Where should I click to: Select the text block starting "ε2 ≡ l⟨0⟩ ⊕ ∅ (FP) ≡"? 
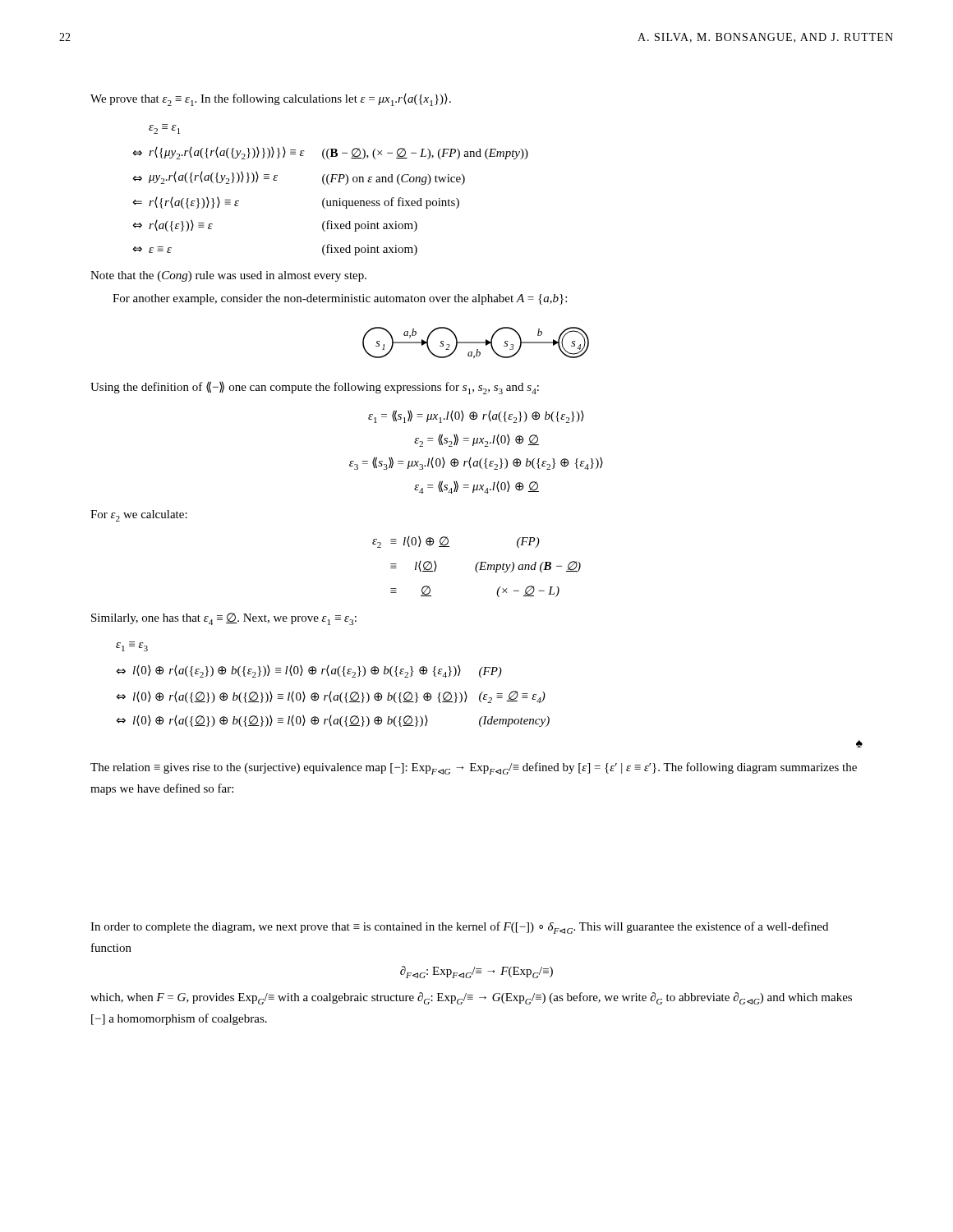point(476,566)
